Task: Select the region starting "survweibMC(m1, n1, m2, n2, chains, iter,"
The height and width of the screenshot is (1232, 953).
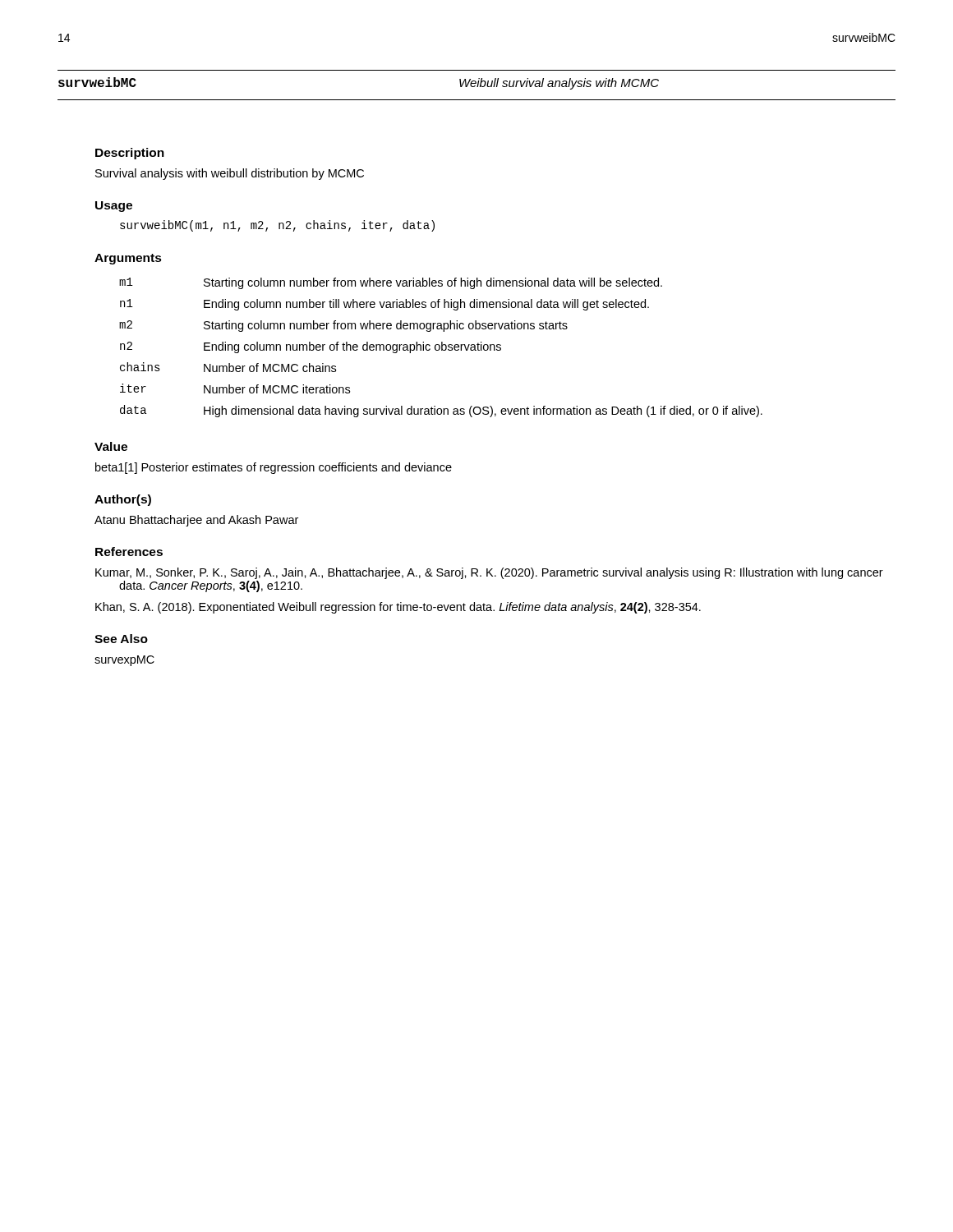Action: pos(278,226)
